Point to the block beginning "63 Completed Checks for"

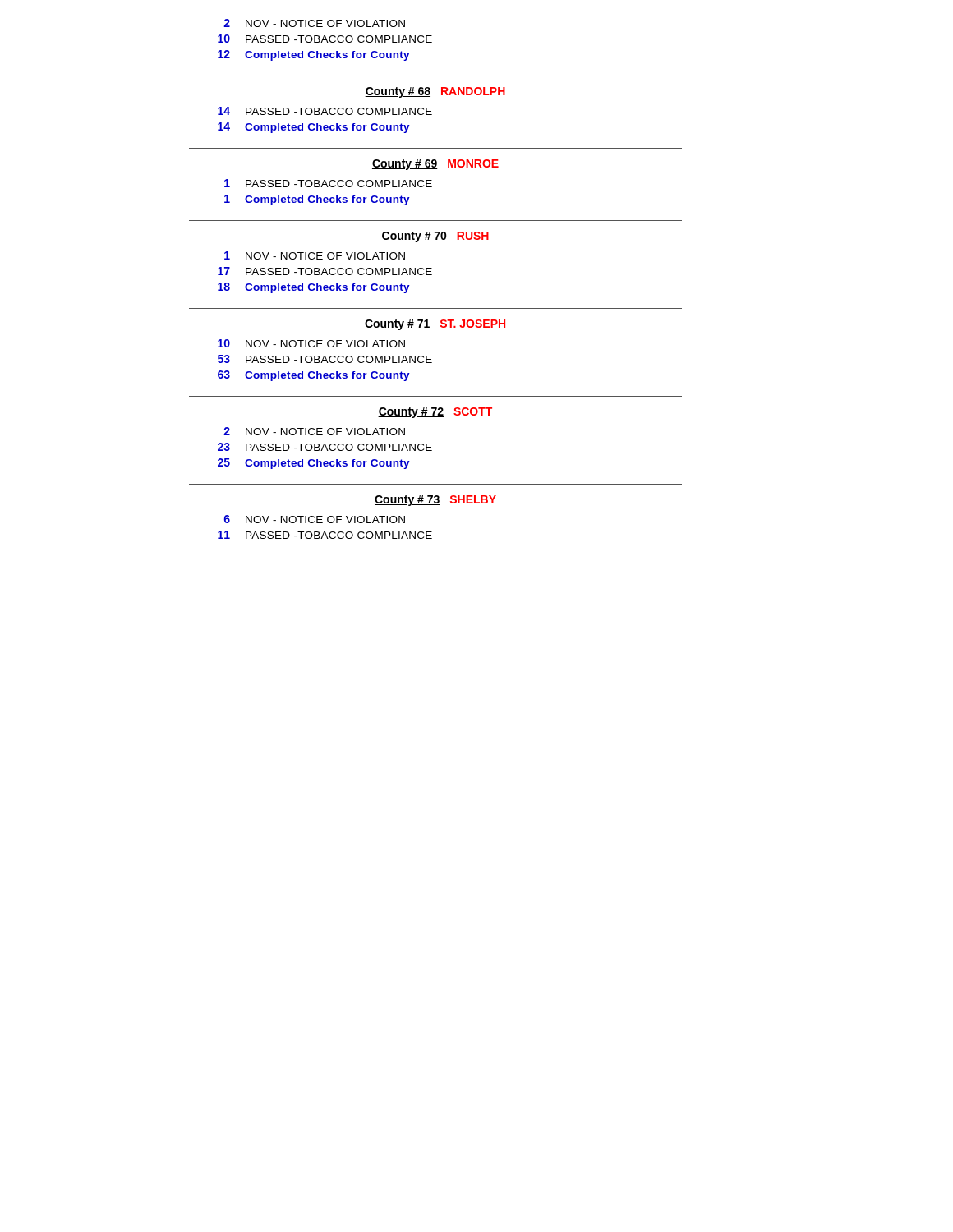click(x=299, y=375)
